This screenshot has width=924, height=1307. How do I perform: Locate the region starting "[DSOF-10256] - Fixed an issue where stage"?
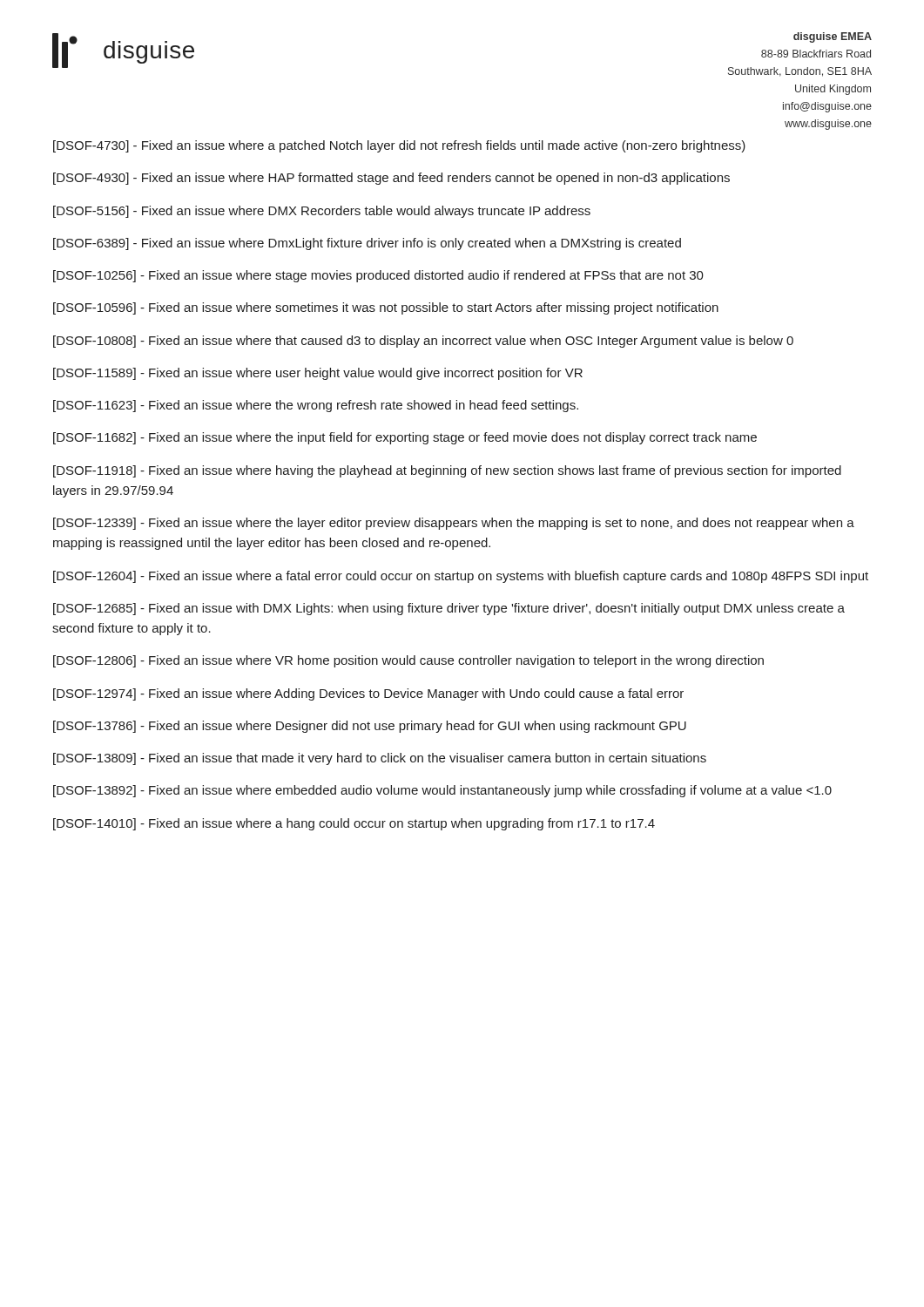pos(378,275)
